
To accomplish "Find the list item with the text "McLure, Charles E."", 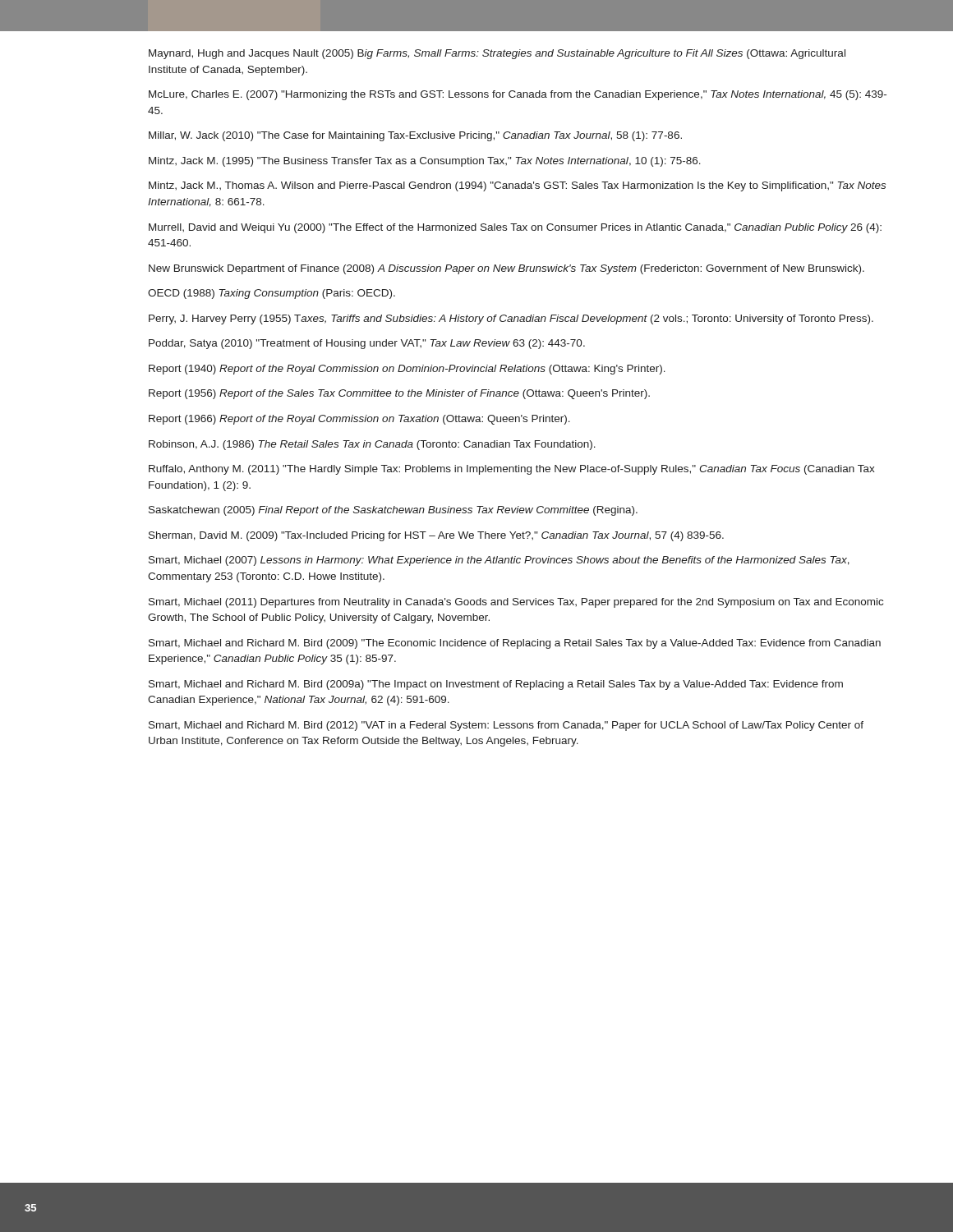I will (x=518, y=102).
